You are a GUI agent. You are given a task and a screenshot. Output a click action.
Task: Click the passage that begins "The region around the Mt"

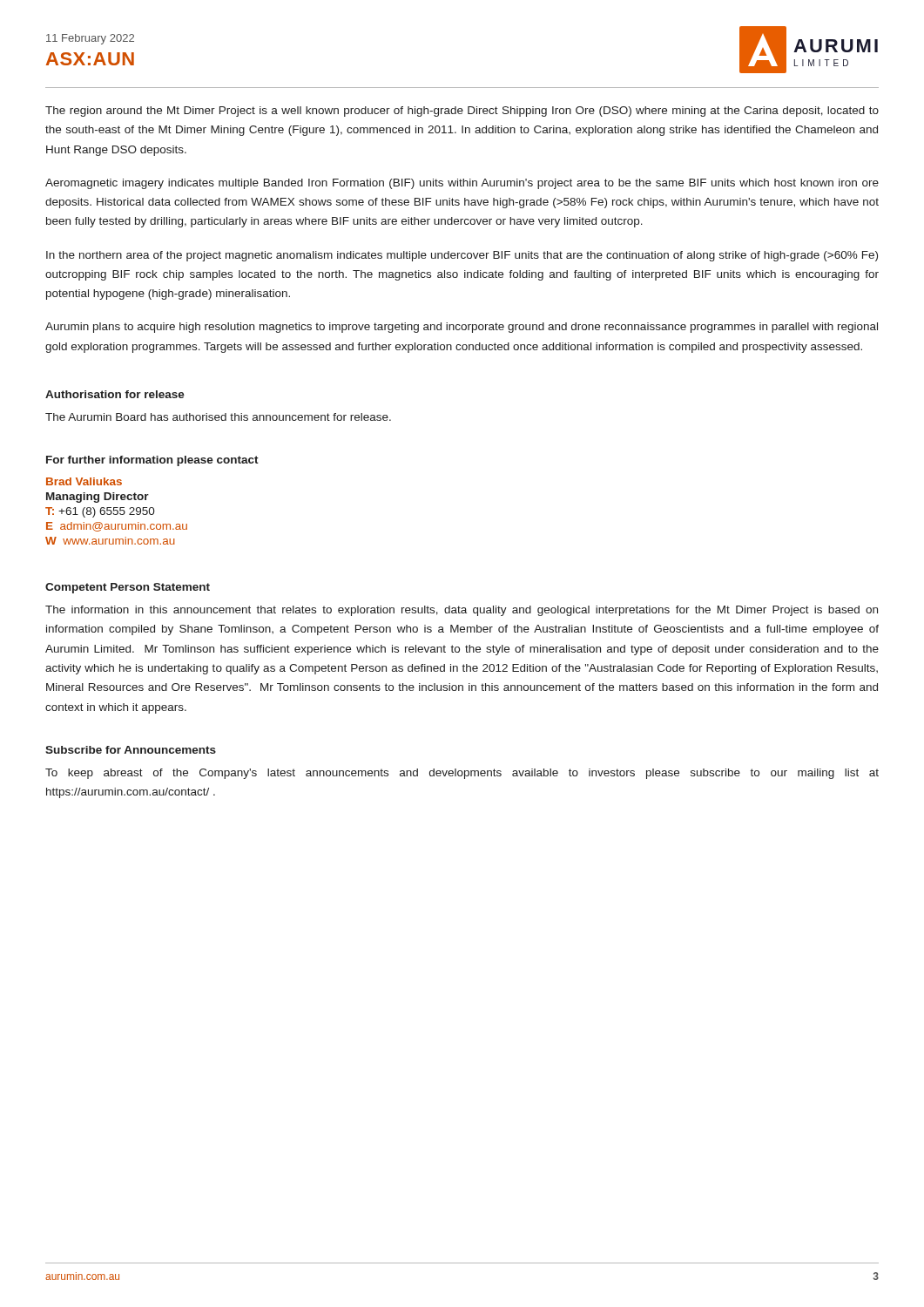point(462,130)
